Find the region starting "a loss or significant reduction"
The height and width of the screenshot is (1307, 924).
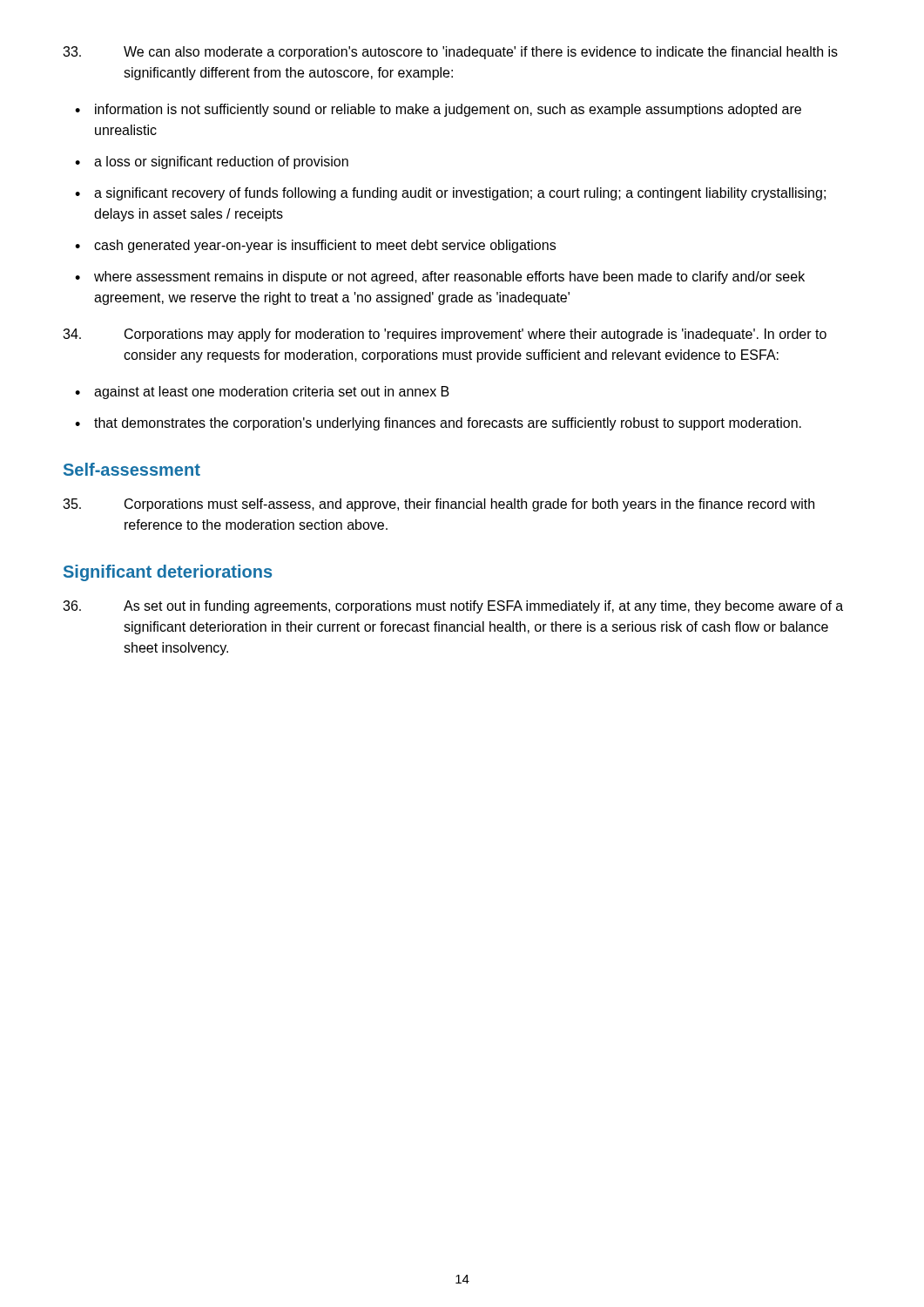coord(221,162)
